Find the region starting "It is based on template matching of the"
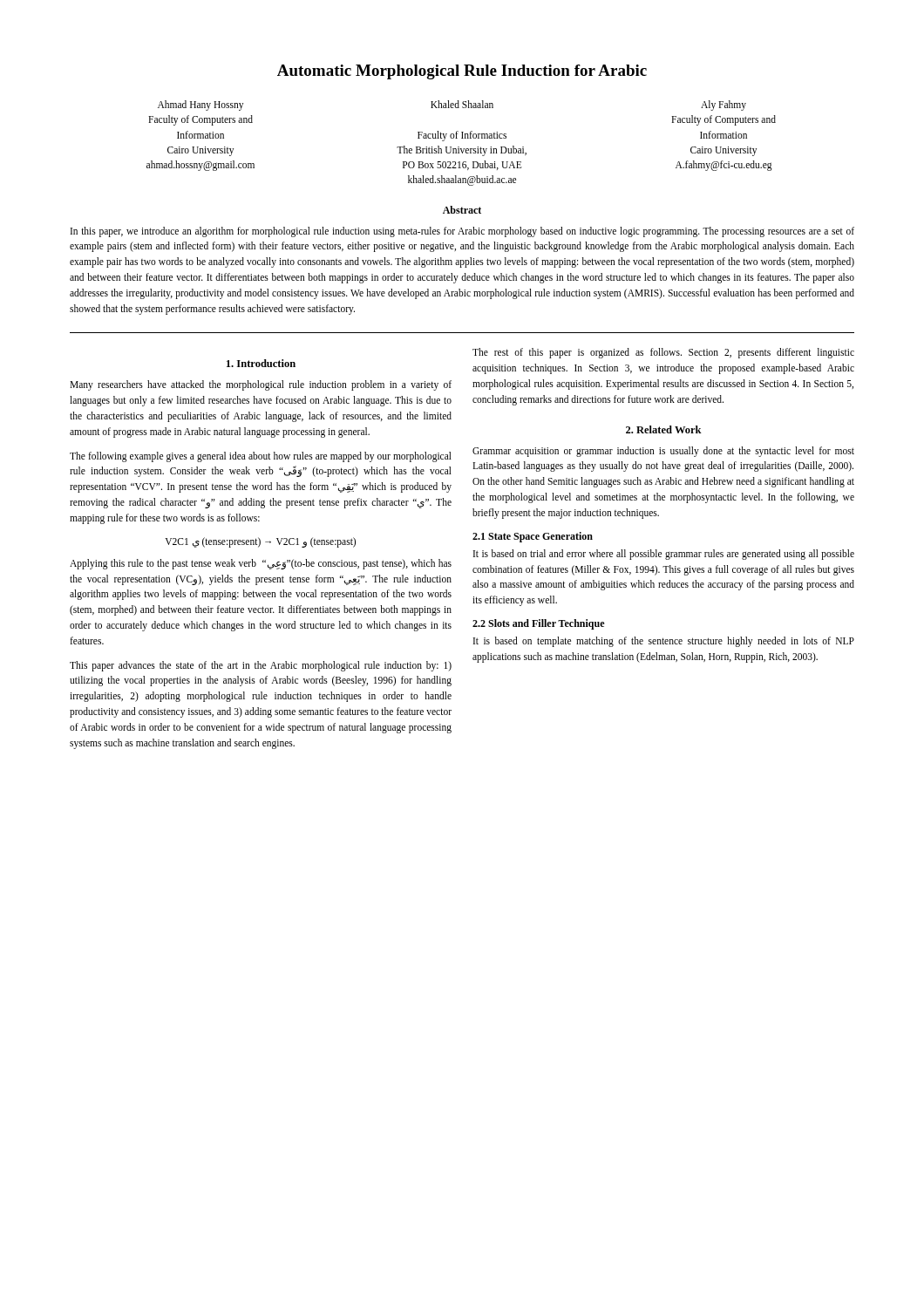Viewport: 924px width, 1308px height. [663, 649]
